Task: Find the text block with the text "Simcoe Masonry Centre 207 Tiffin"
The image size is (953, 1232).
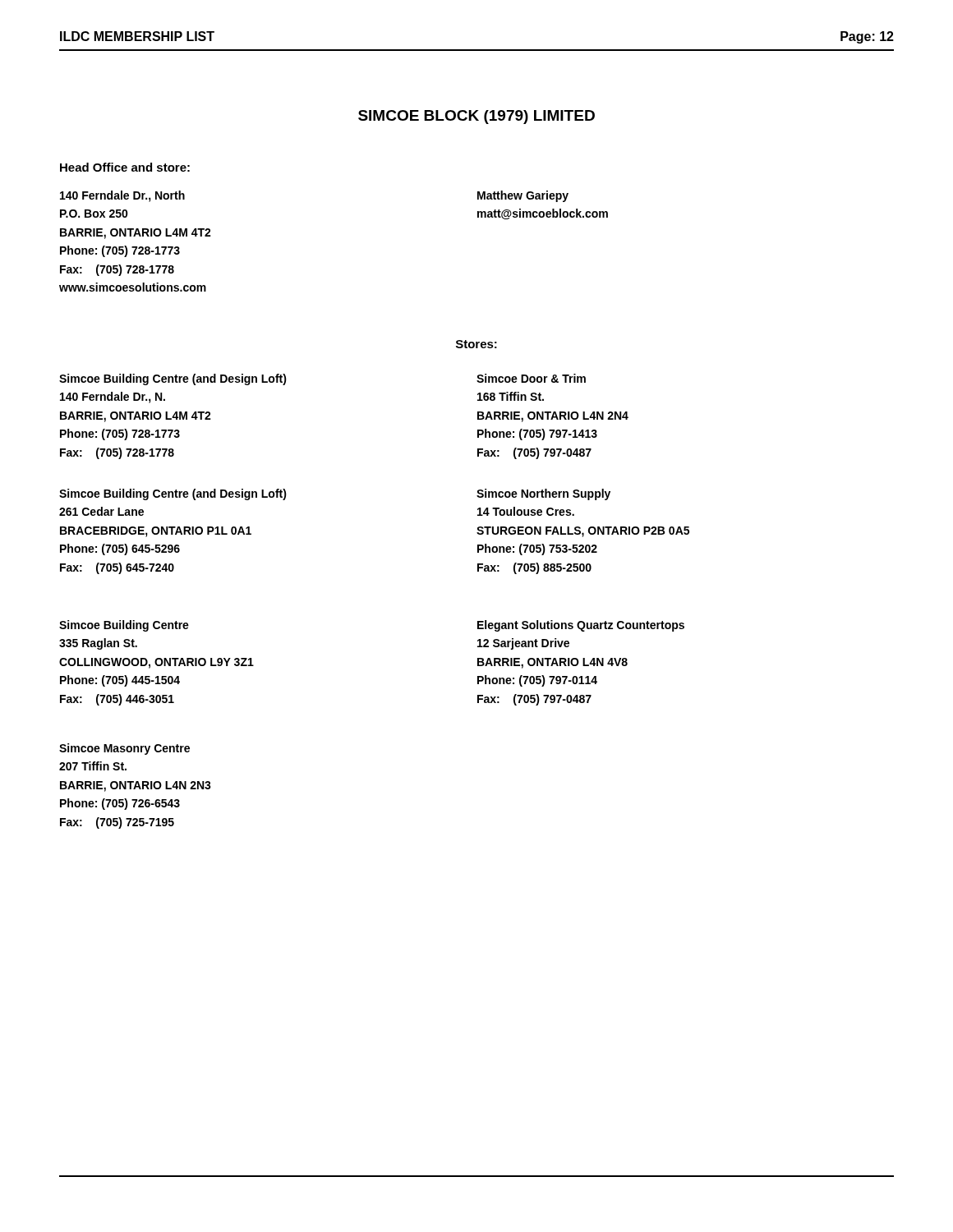Action: 124,749
